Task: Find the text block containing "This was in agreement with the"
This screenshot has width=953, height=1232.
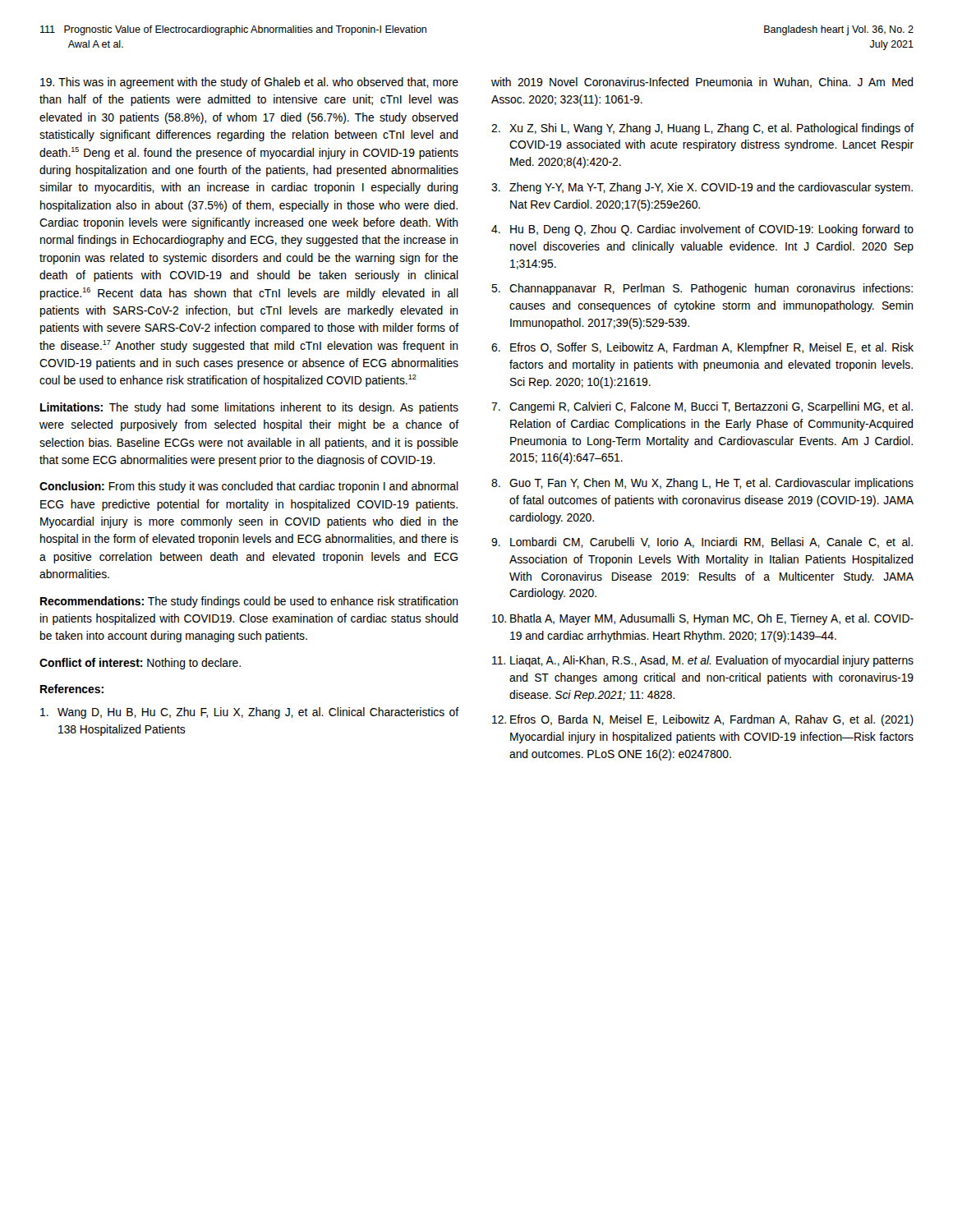Action: (249, 232)
